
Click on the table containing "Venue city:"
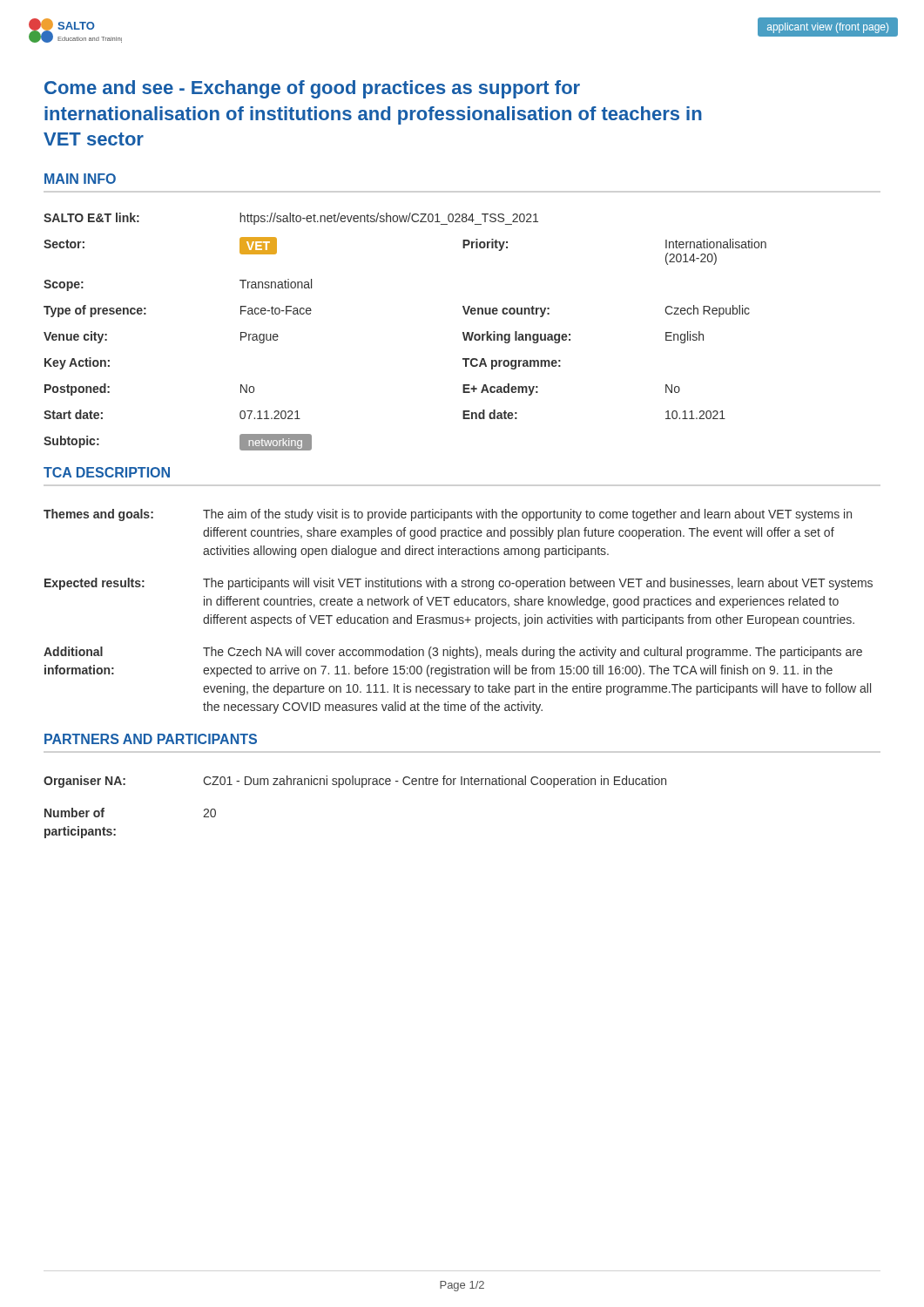pos(462,331)
